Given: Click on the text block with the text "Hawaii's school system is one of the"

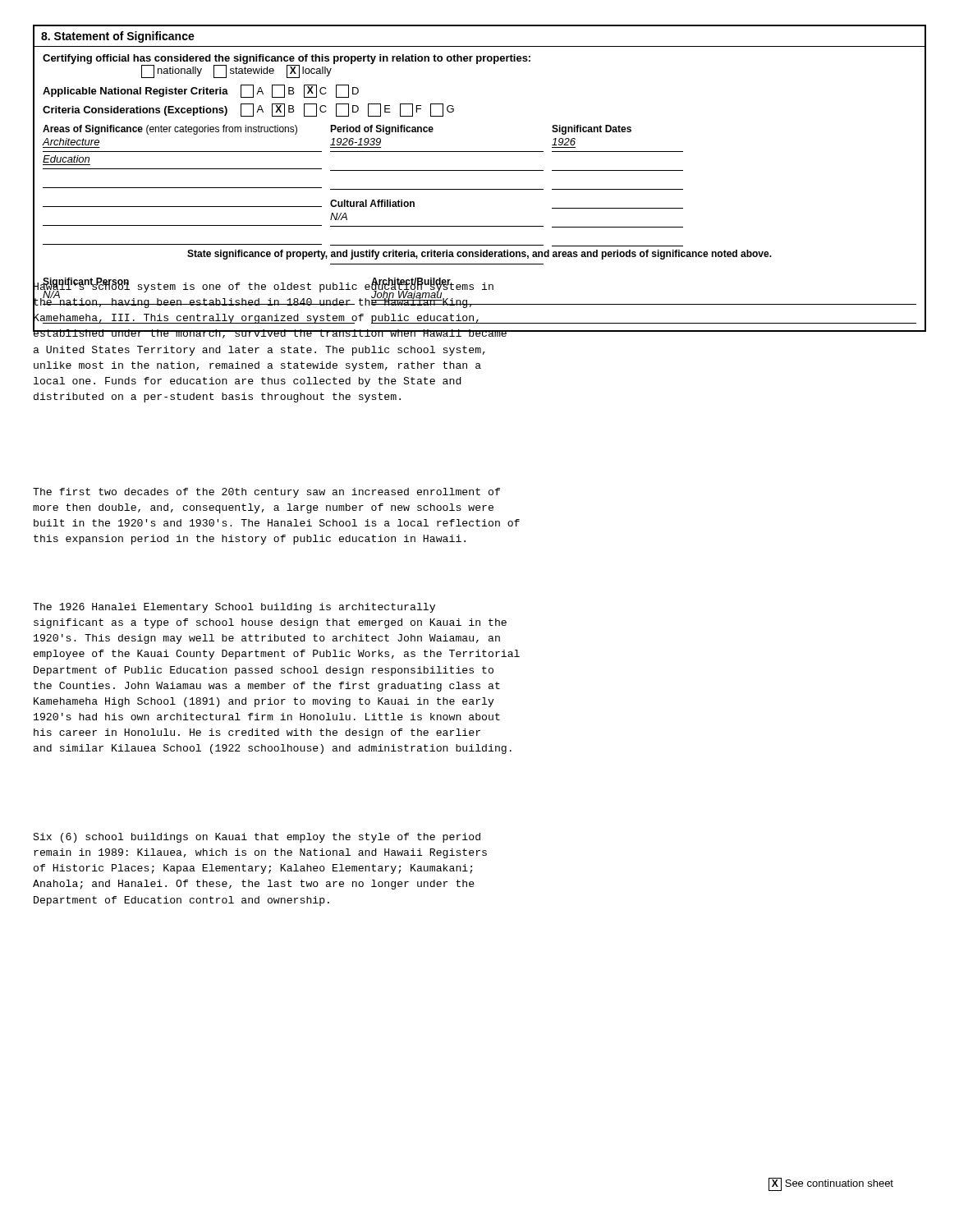Looking at the screenshot, I should tap(270, 342).
